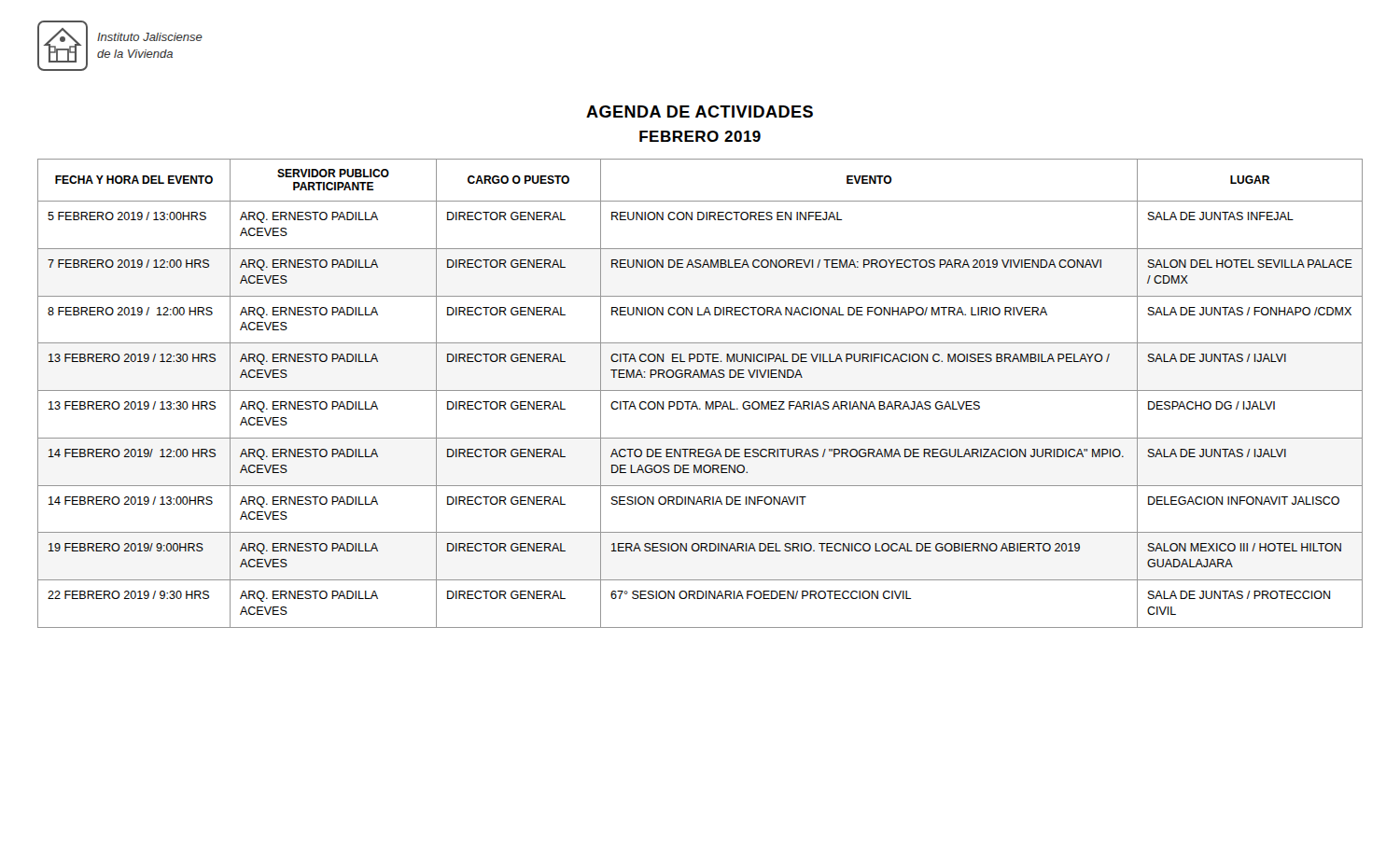Click on the title containing "AGENDA DE ACTIVIDADES"

tap(700, 112)
